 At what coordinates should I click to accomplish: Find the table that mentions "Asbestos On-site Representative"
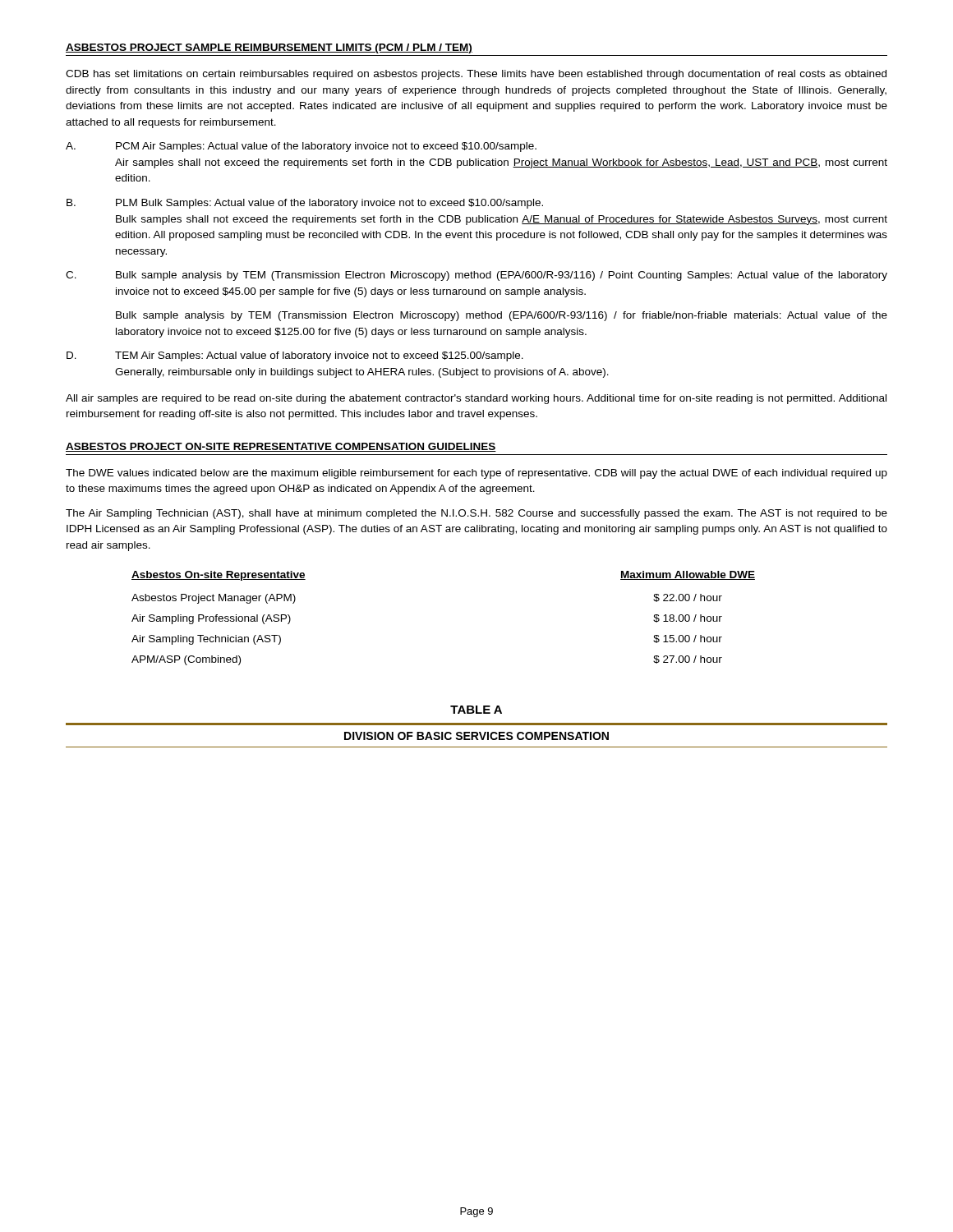coord(493,617)
